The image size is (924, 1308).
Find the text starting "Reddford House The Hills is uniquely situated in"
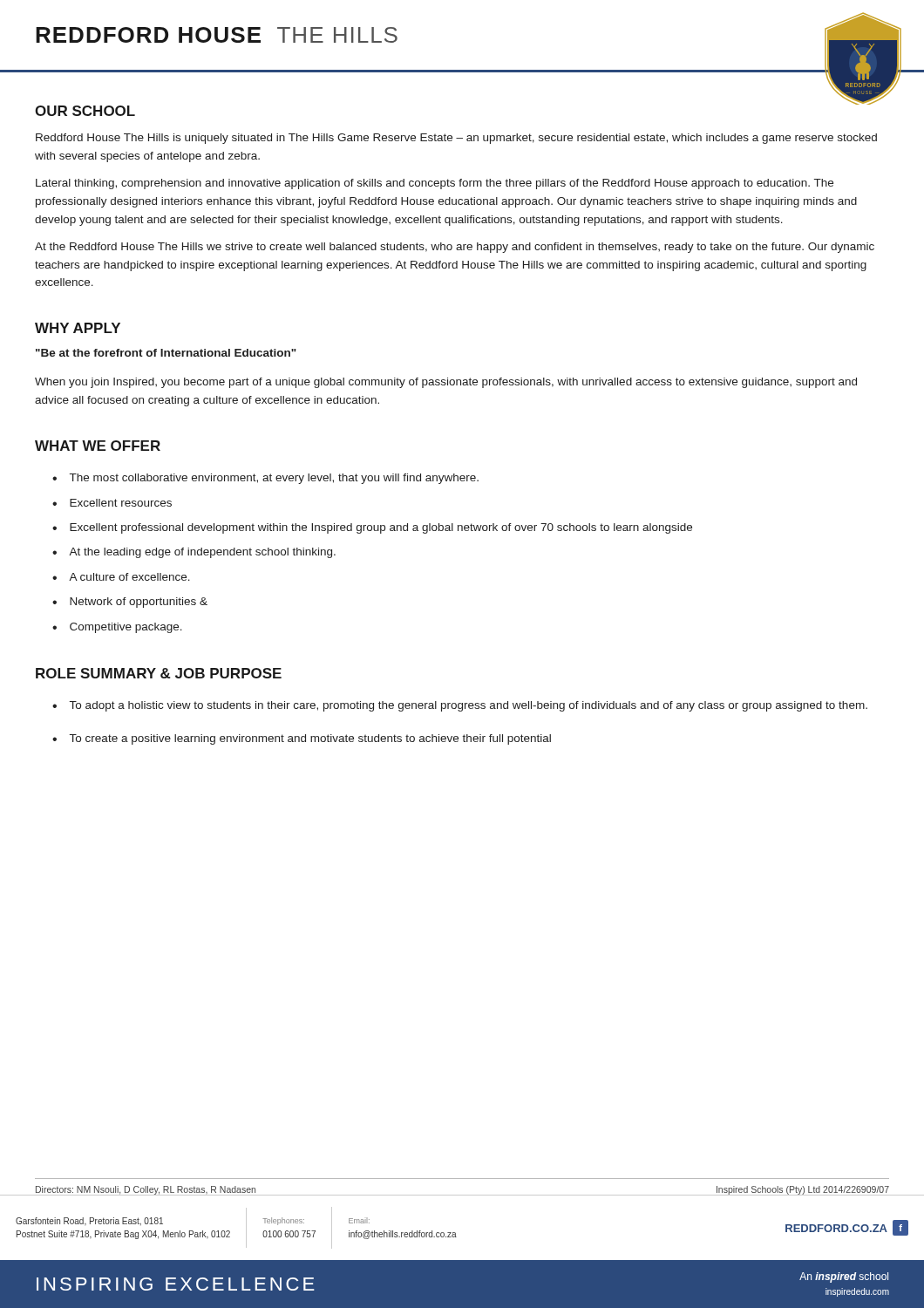tap(456, 146)
